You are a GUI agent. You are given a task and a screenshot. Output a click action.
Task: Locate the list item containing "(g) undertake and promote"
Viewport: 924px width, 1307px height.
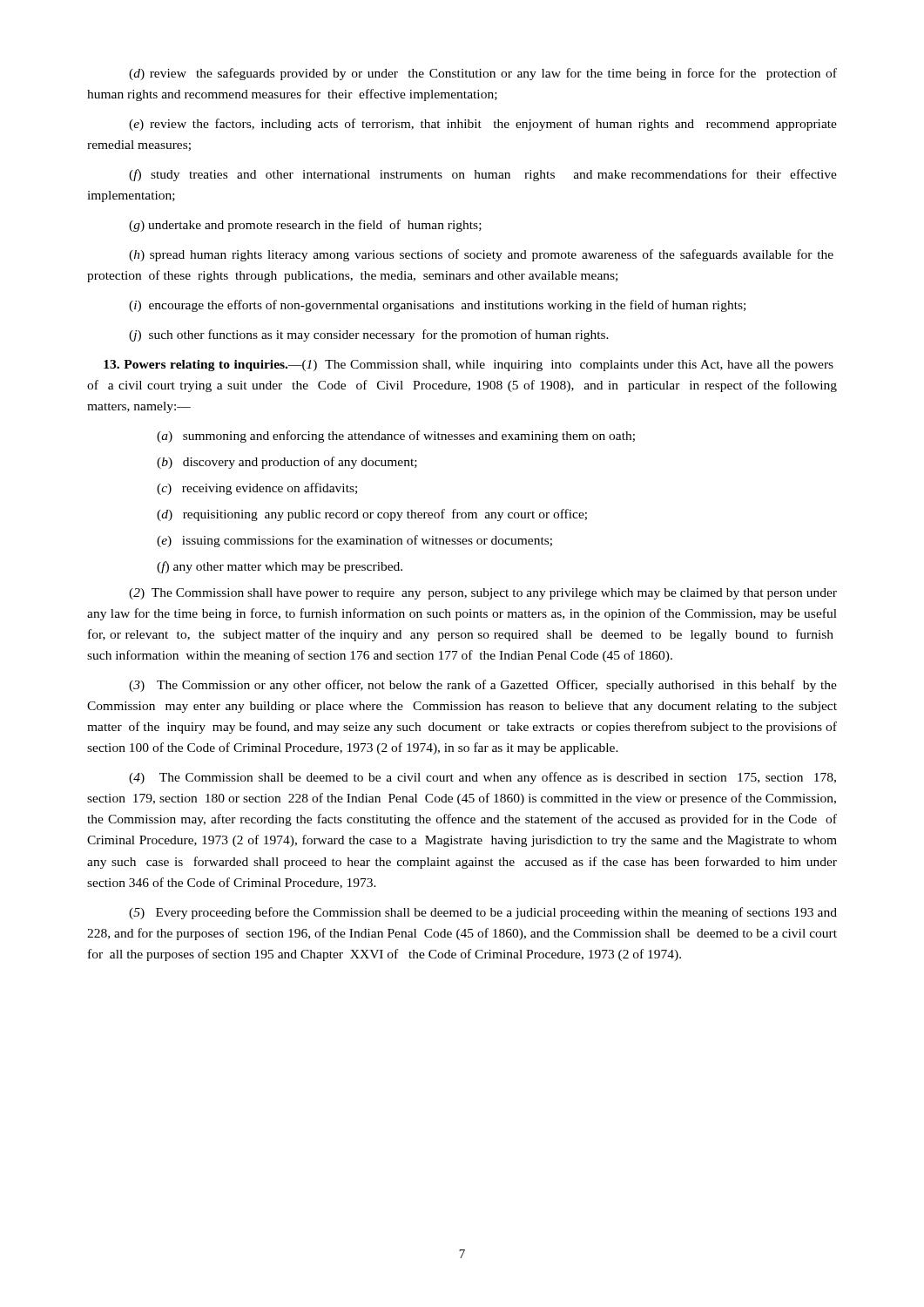(305, 224)
